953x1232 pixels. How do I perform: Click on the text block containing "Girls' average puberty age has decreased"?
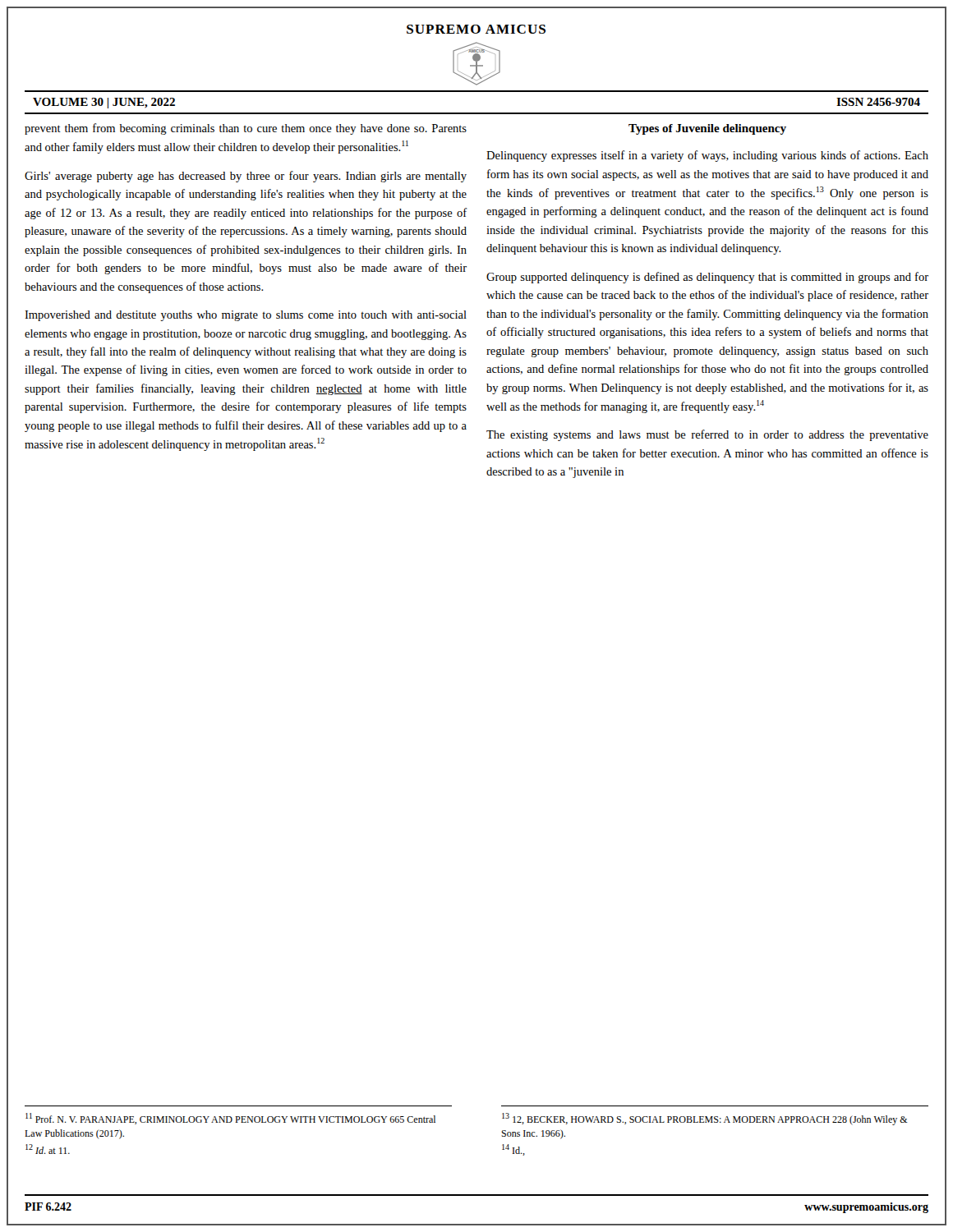coord(246,231)
